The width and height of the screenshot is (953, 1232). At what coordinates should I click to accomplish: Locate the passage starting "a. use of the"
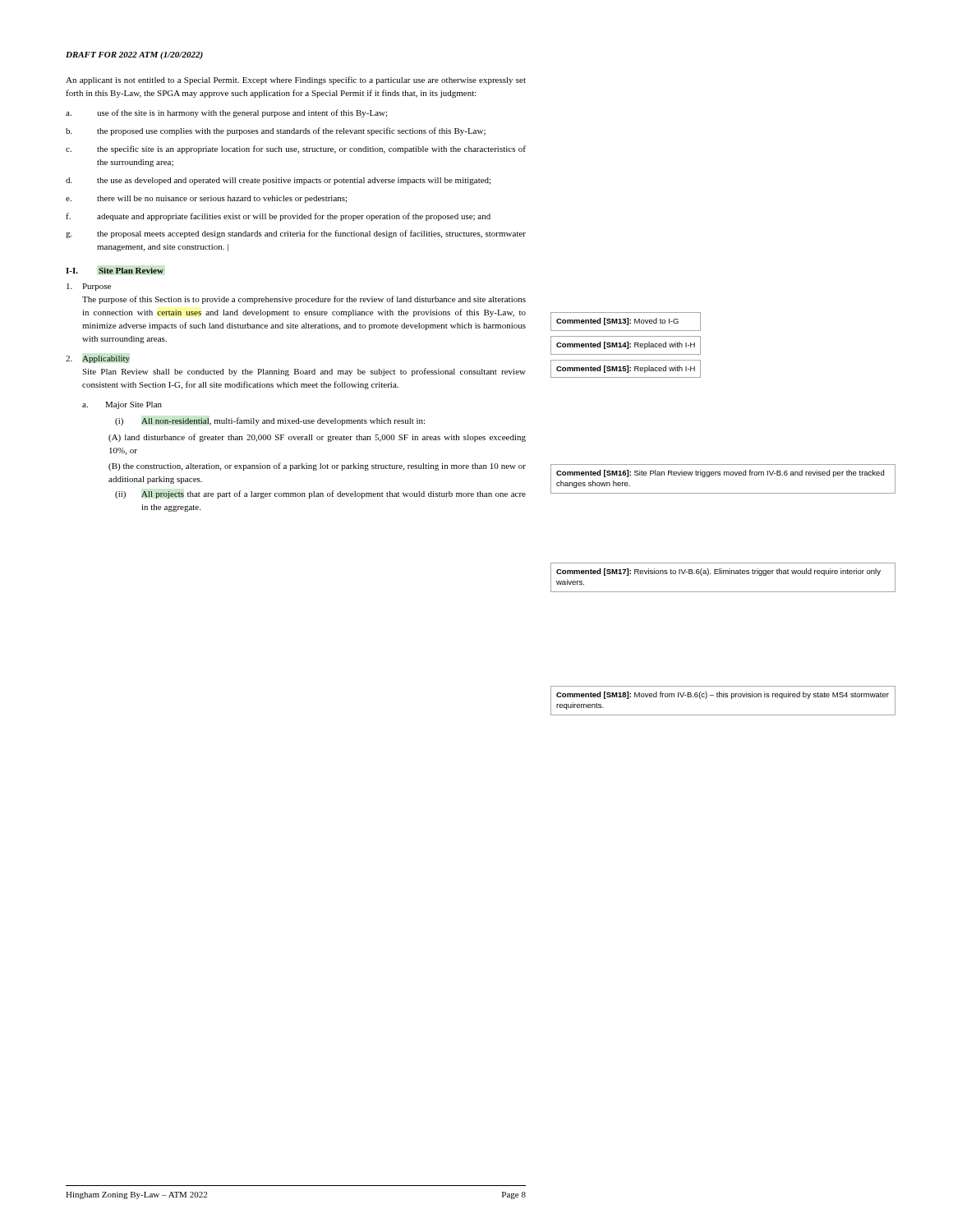[x=296, y=113]
